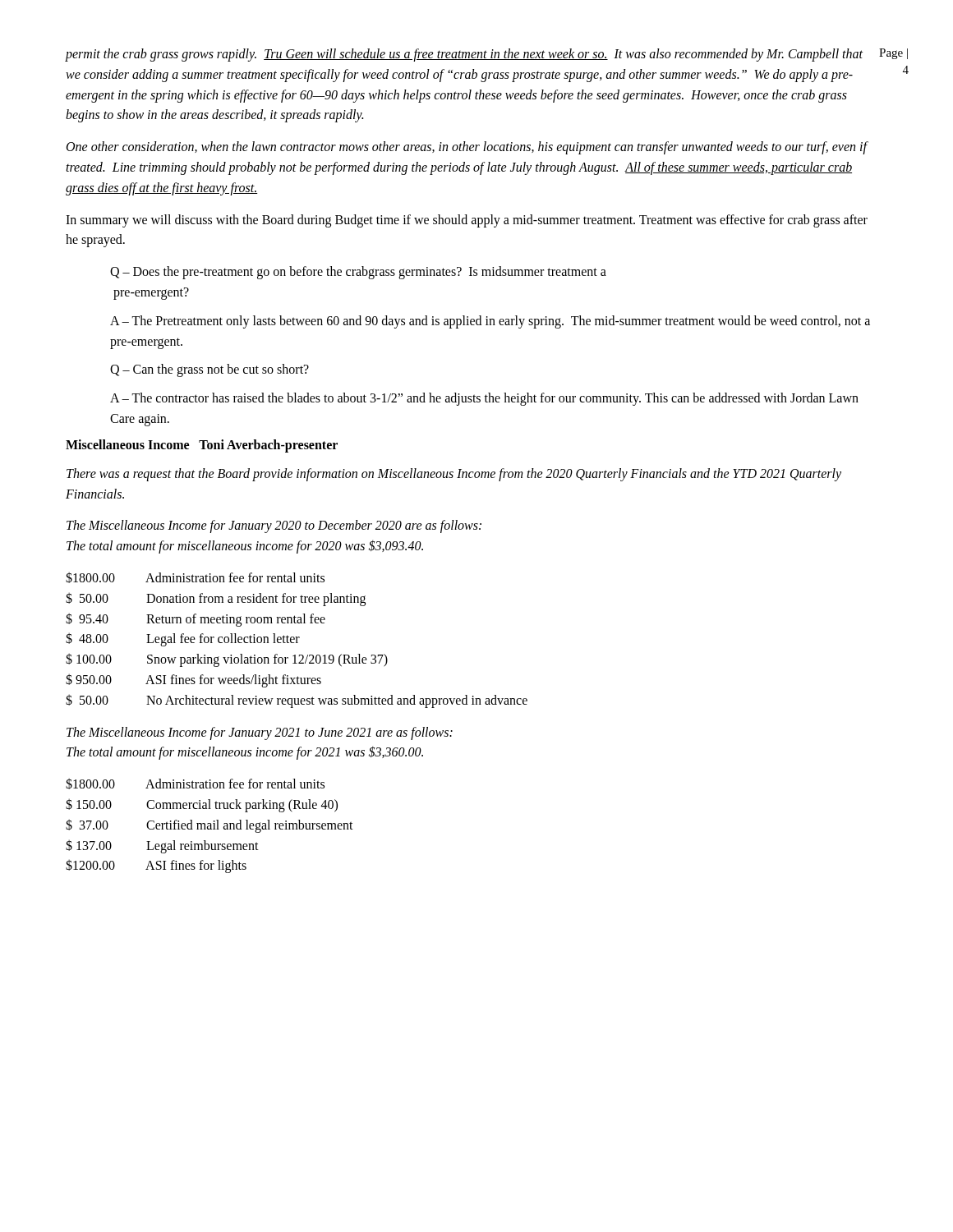Locate the element starting "$ 50.00 Donation from a resident"
Viewport: 953px width, 1232px height.
pyautogui.click(x=216, y=599)
